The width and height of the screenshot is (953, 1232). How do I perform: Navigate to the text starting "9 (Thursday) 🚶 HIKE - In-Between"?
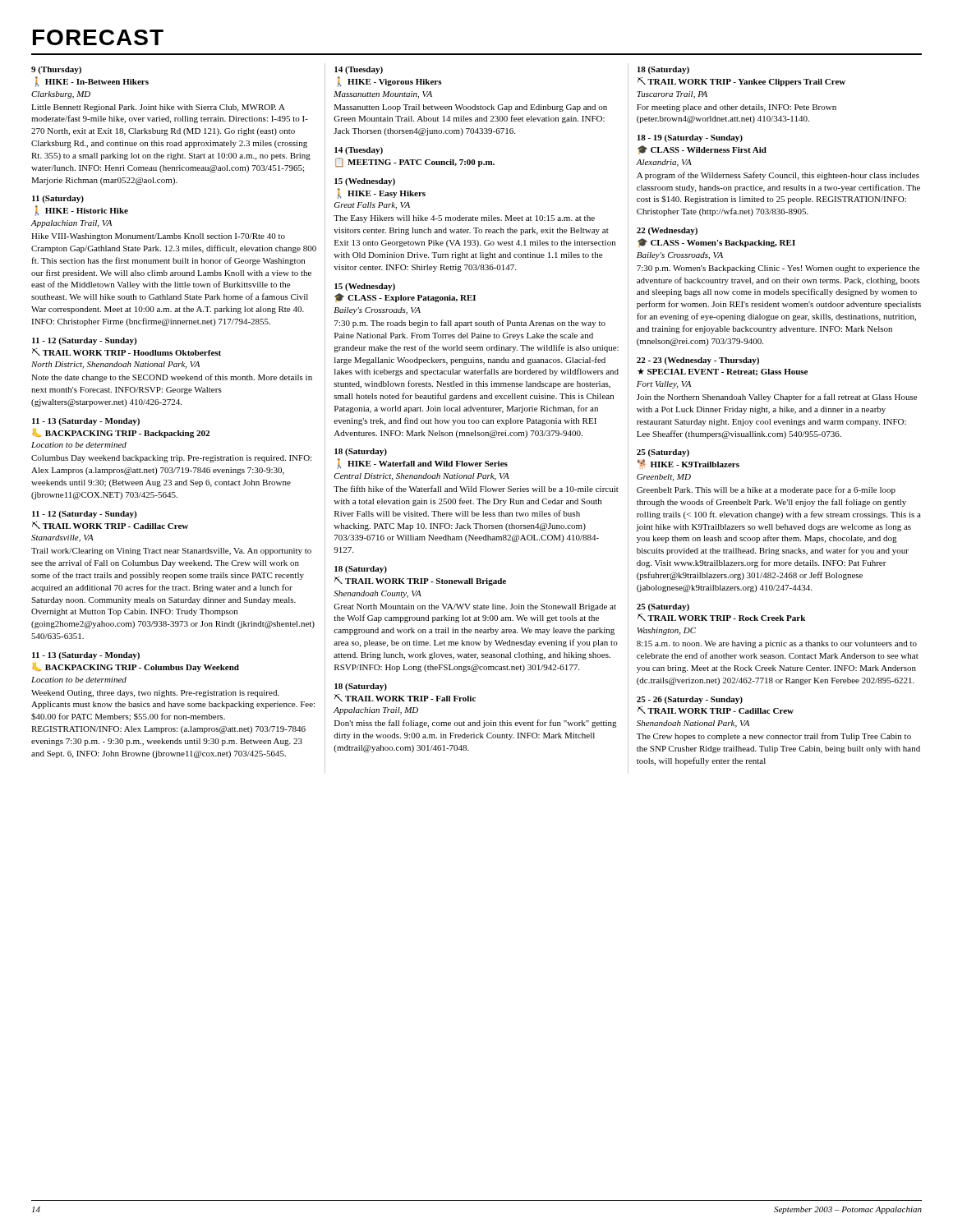(174, 125)
